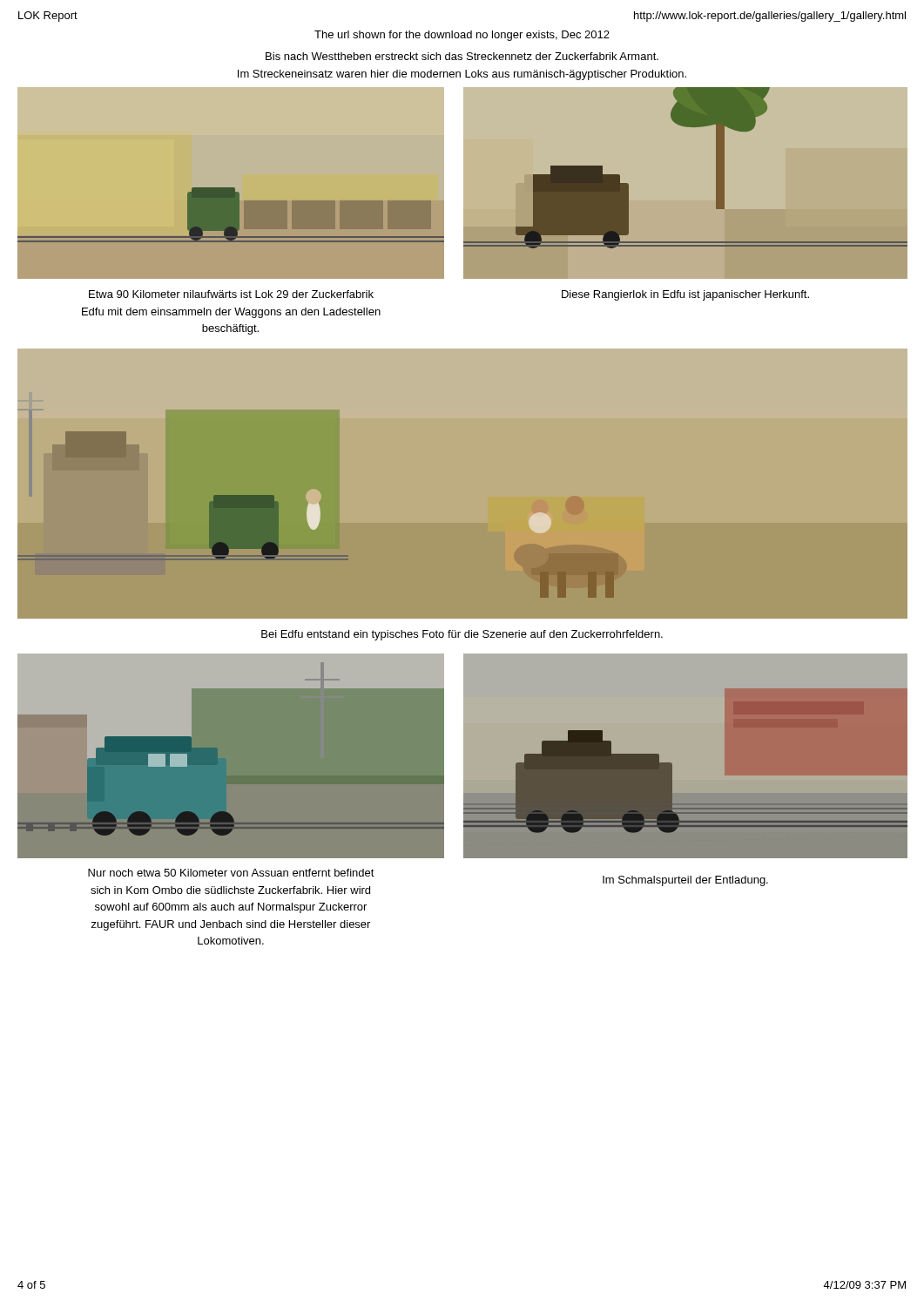
Task: Locate the caption that reads "Im Schmalspurteil der Entladung."
Action: click(x=685, y=880)
